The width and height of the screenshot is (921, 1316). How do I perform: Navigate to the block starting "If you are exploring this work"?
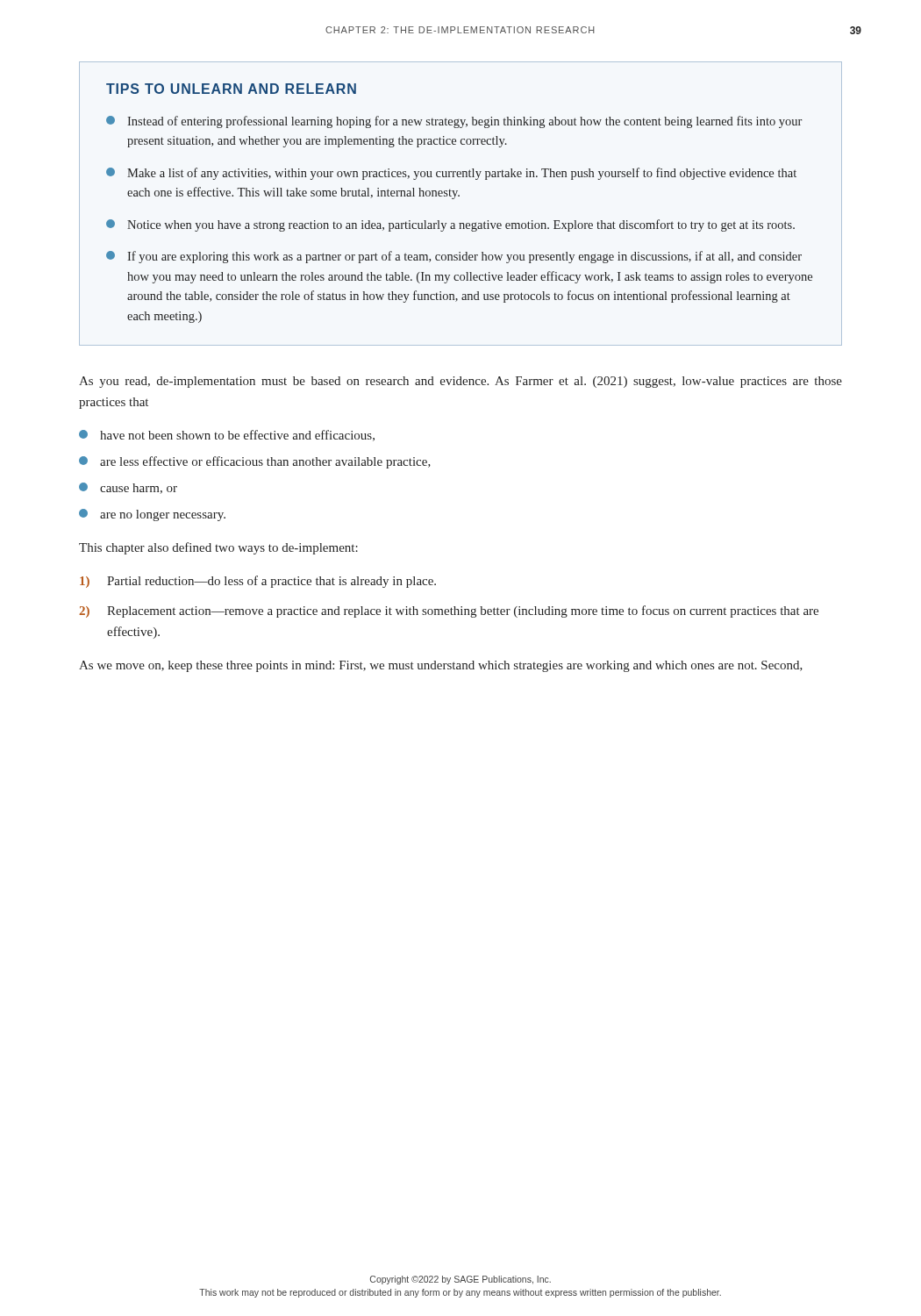[460, 286]
